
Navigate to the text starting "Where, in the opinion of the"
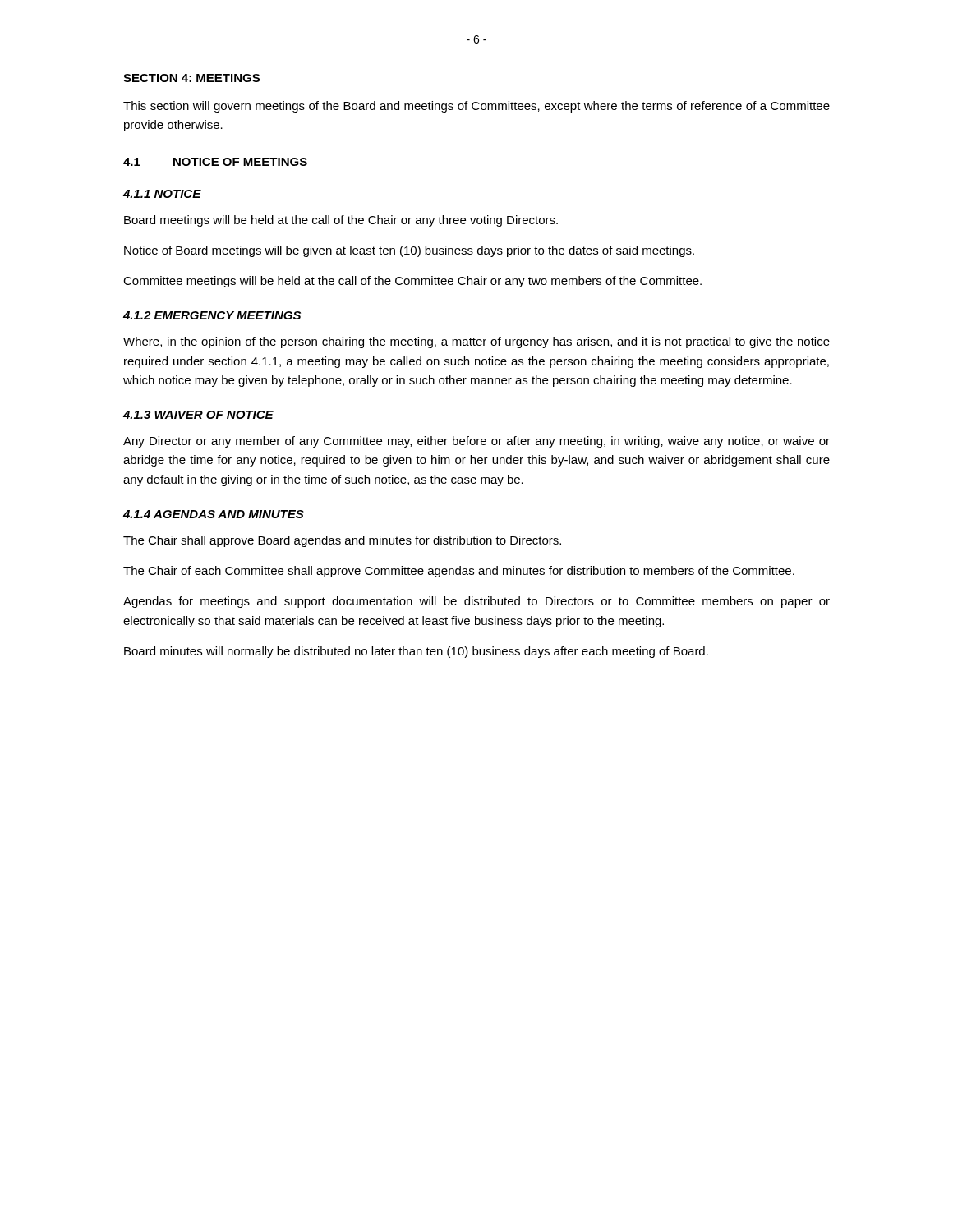pyautogui.click(x=476, y=361)
